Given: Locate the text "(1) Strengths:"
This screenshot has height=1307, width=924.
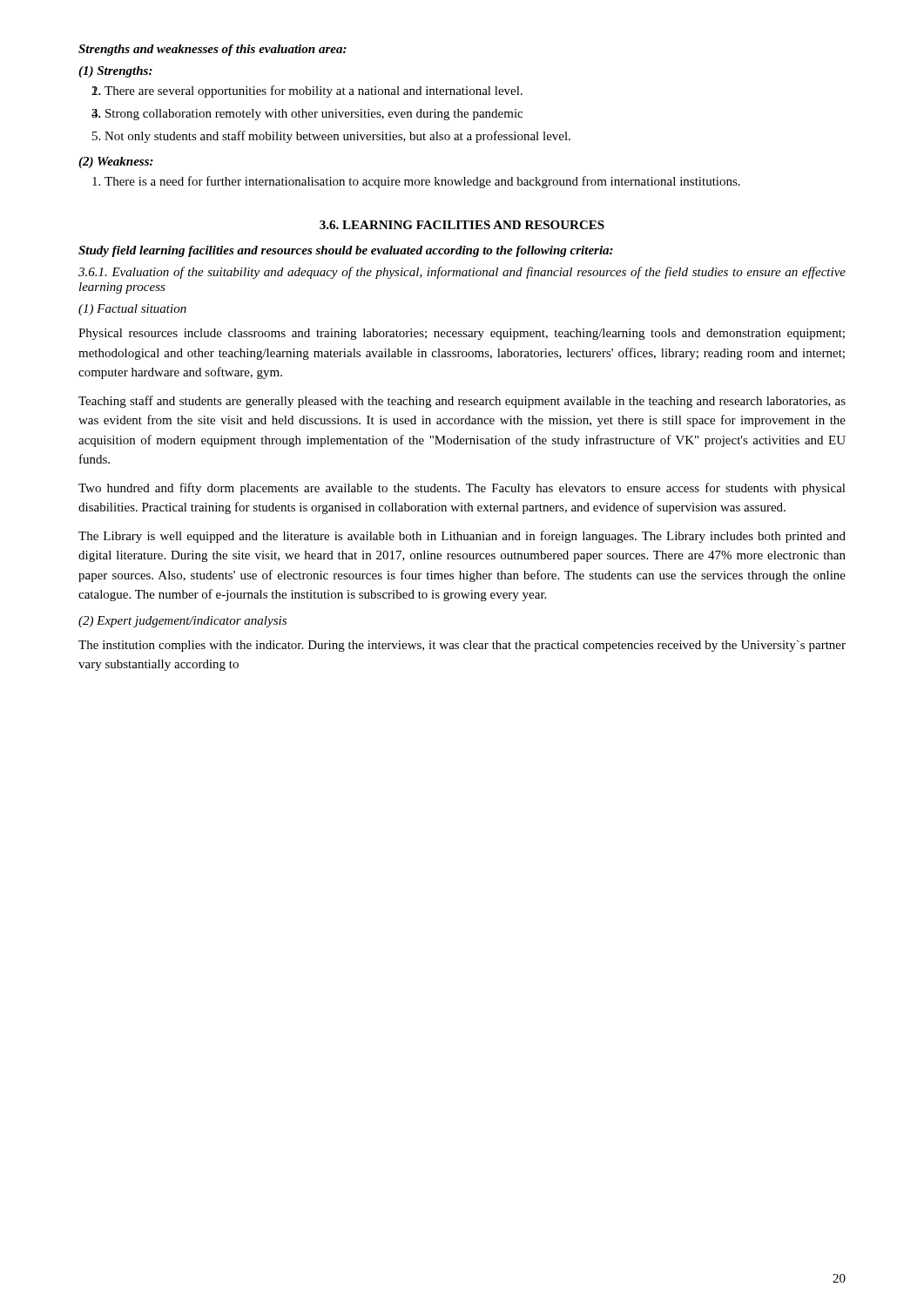Looking at the screenshot, I should (x=116, y=71).
